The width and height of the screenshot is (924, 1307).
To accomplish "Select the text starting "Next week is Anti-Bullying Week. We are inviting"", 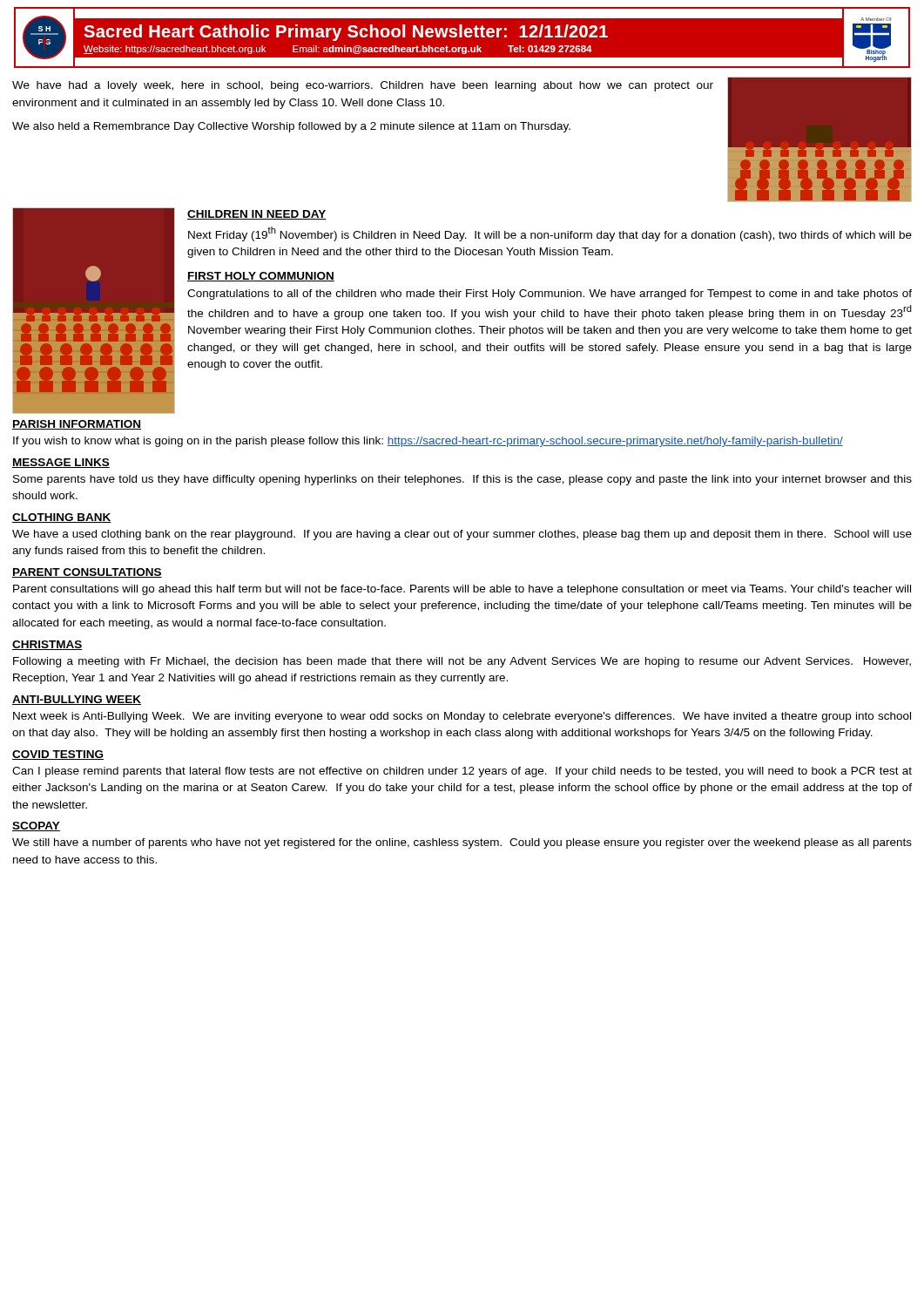I will pyautogui.click(x=462, y=724).
